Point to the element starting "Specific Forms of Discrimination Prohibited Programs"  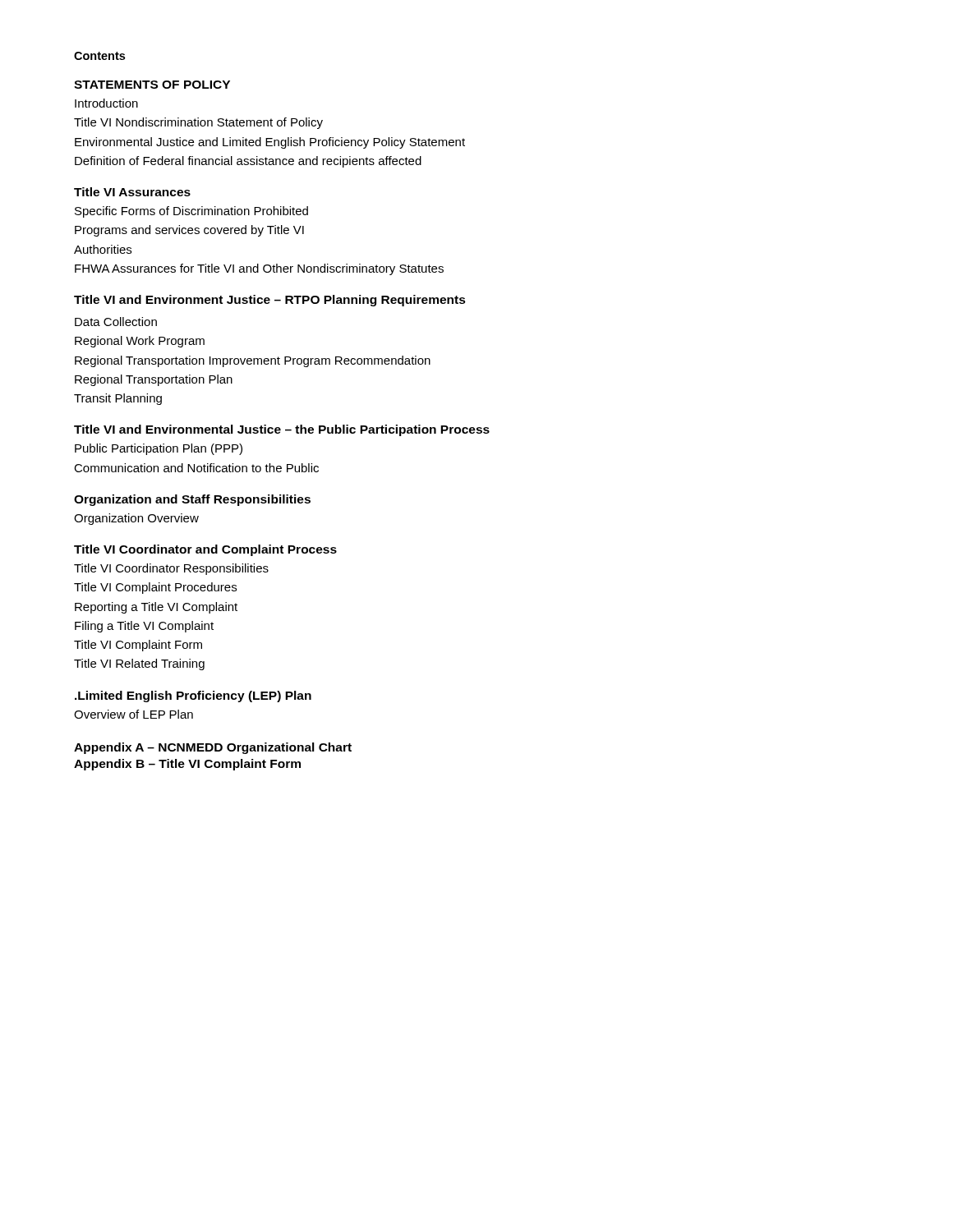coord(191,212)
